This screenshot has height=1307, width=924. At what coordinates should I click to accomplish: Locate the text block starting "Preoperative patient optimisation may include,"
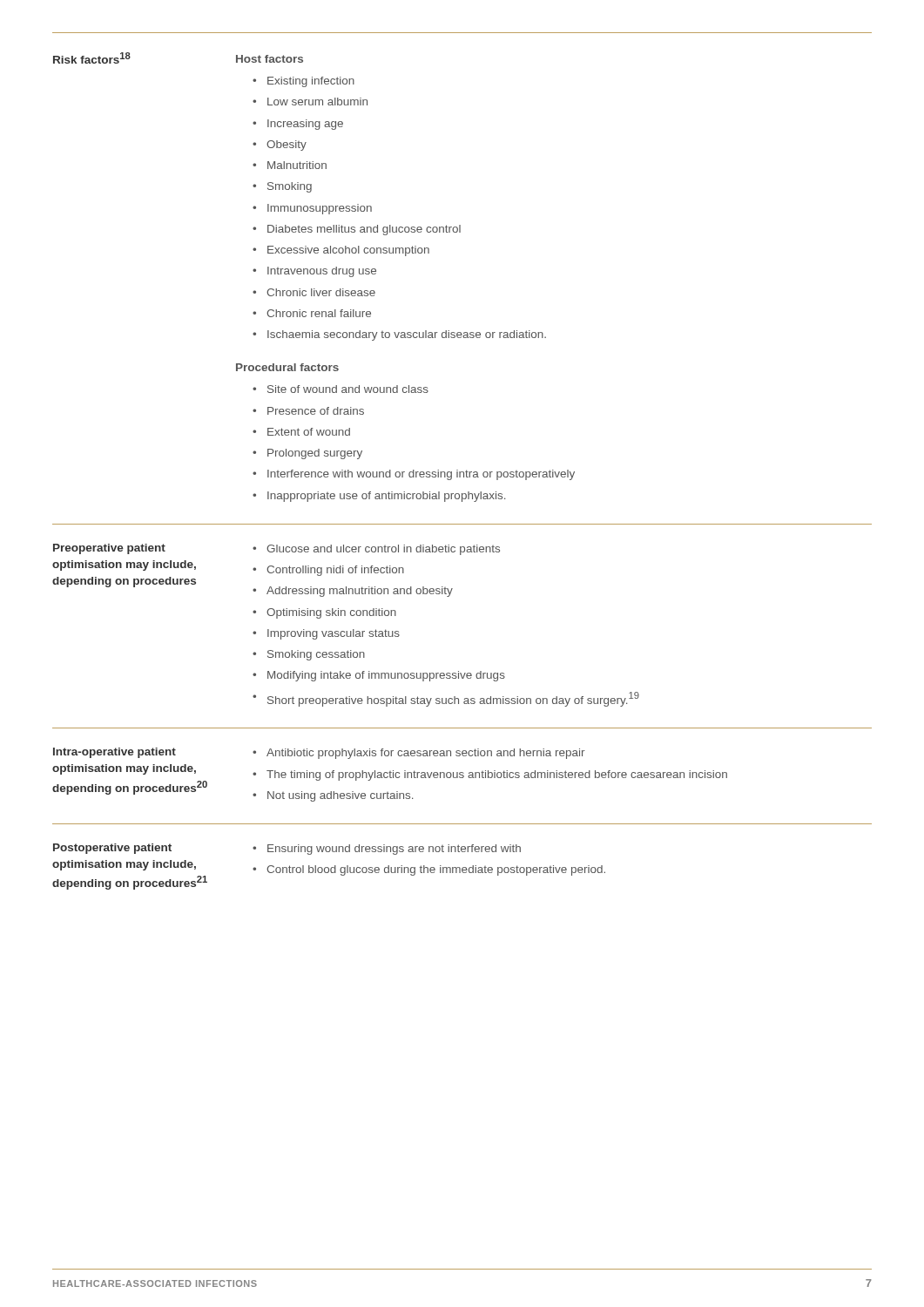point(124,564)
